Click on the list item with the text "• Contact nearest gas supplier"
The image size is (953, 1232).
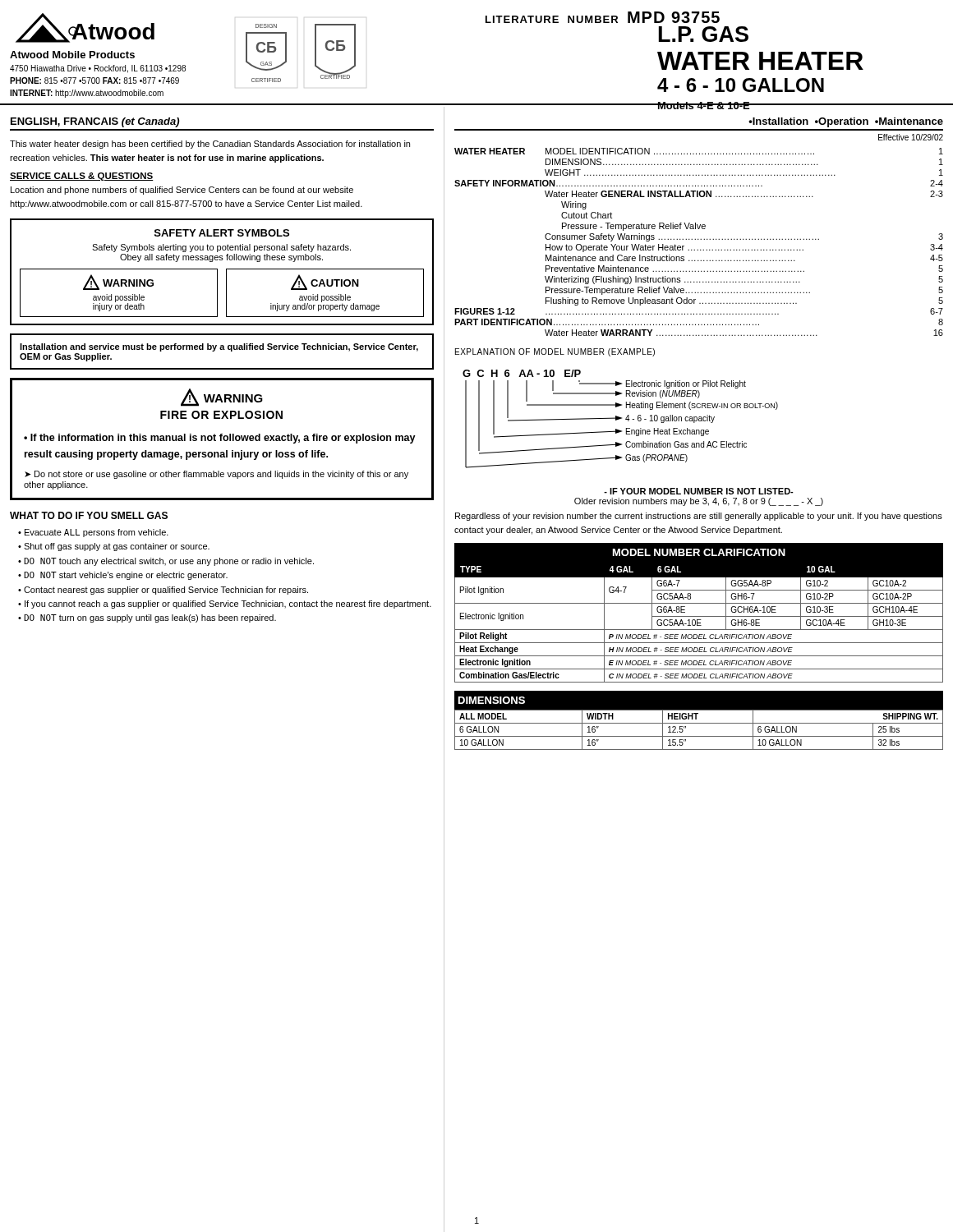coord(163,589)
